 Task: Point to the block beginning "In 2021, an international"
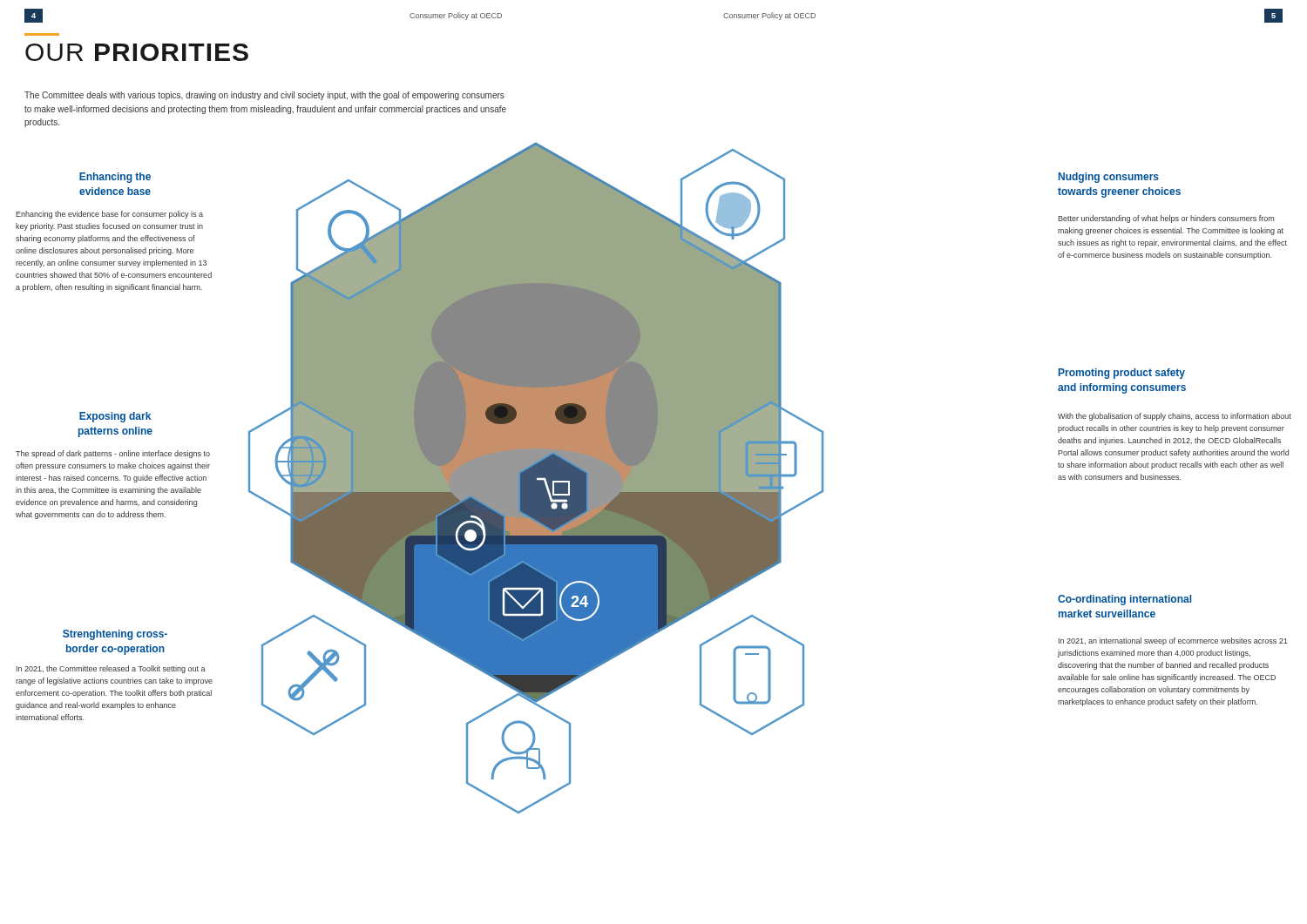click(1173, 671)
